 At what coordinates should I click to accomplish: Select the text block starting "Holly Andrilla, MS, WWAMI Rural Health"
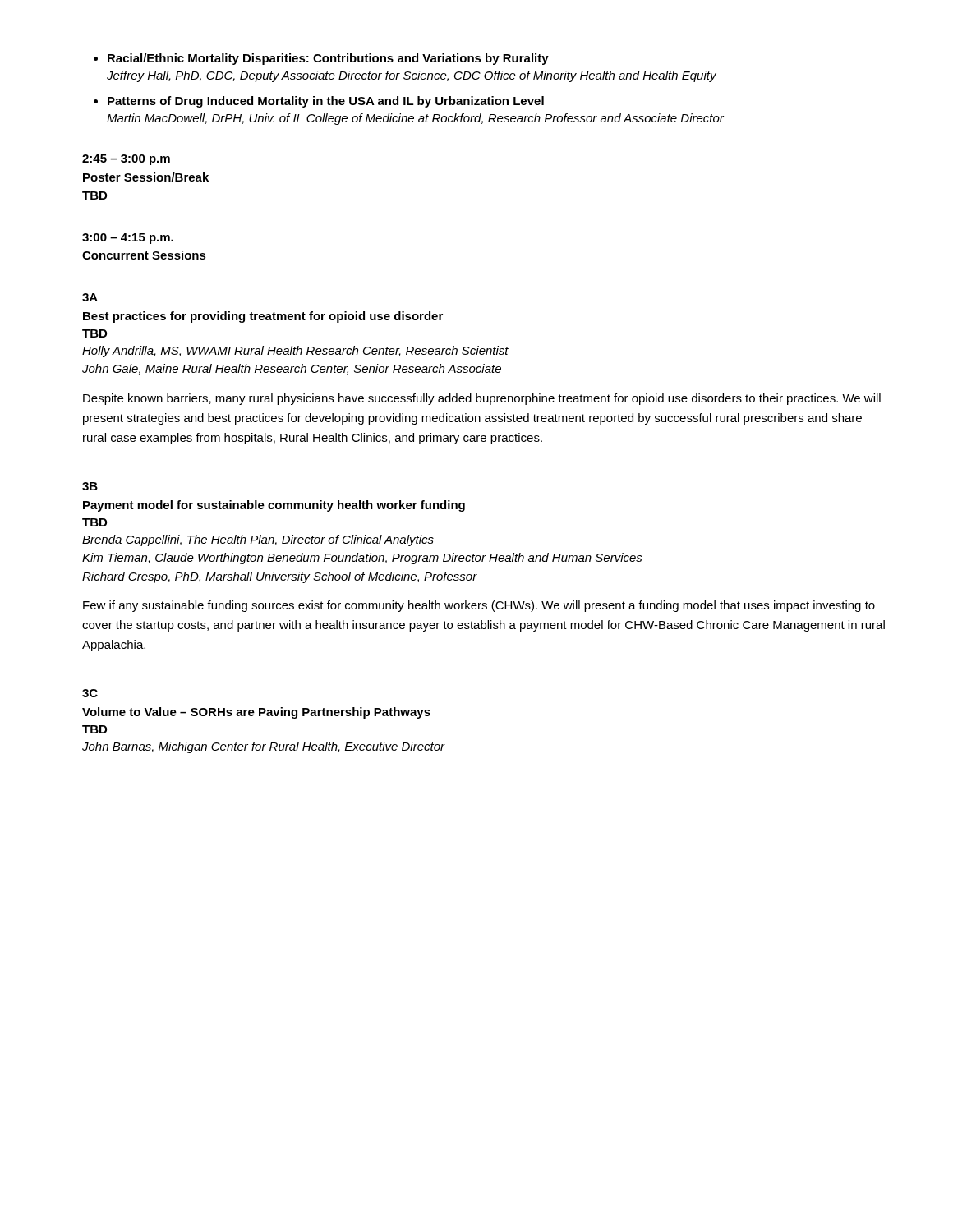tap(295, 359)
